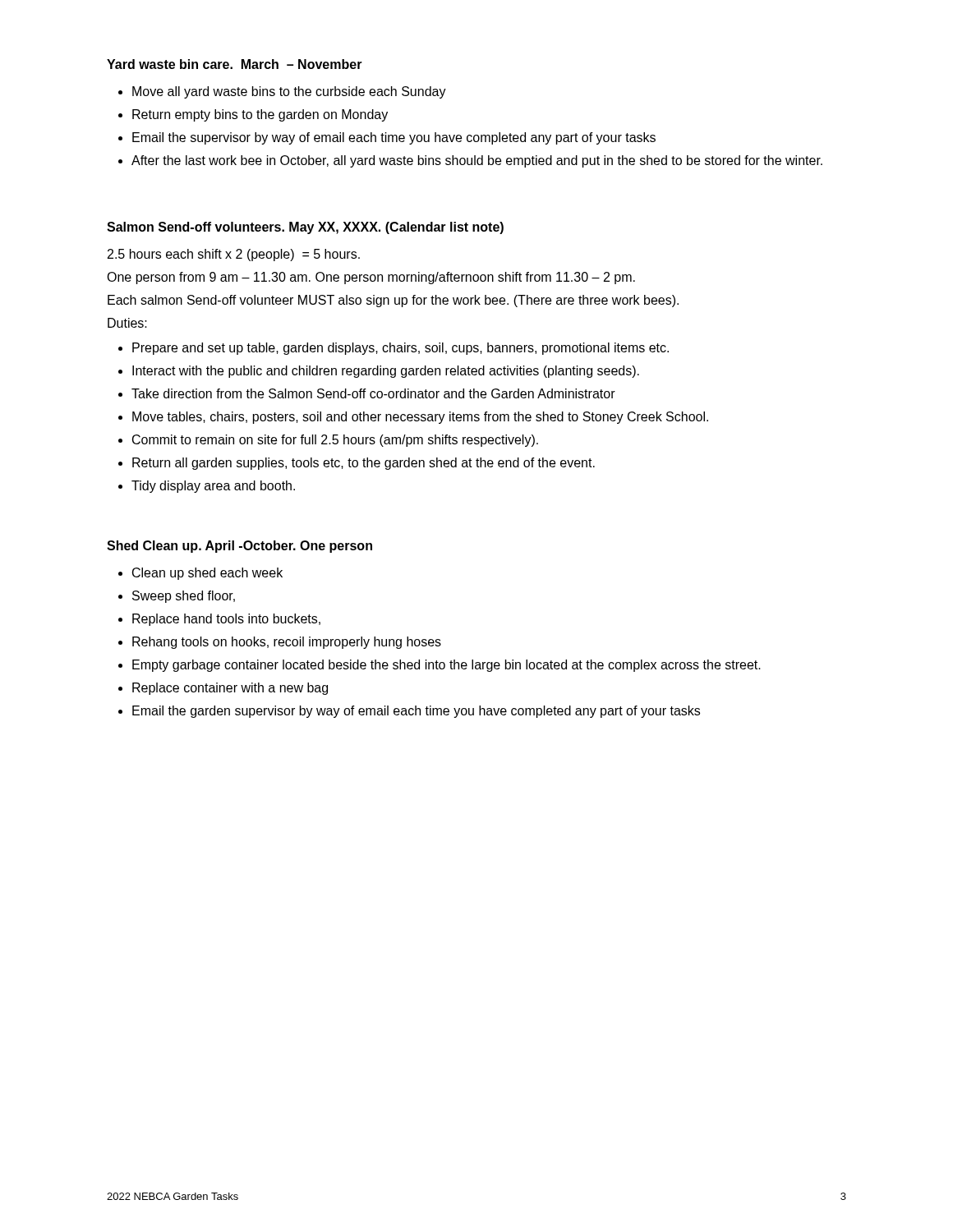Find the list item containing "Move tables, chairs, posters, soil and"
This screenshot has height=1232, width=953.
(x=420, y=417)
